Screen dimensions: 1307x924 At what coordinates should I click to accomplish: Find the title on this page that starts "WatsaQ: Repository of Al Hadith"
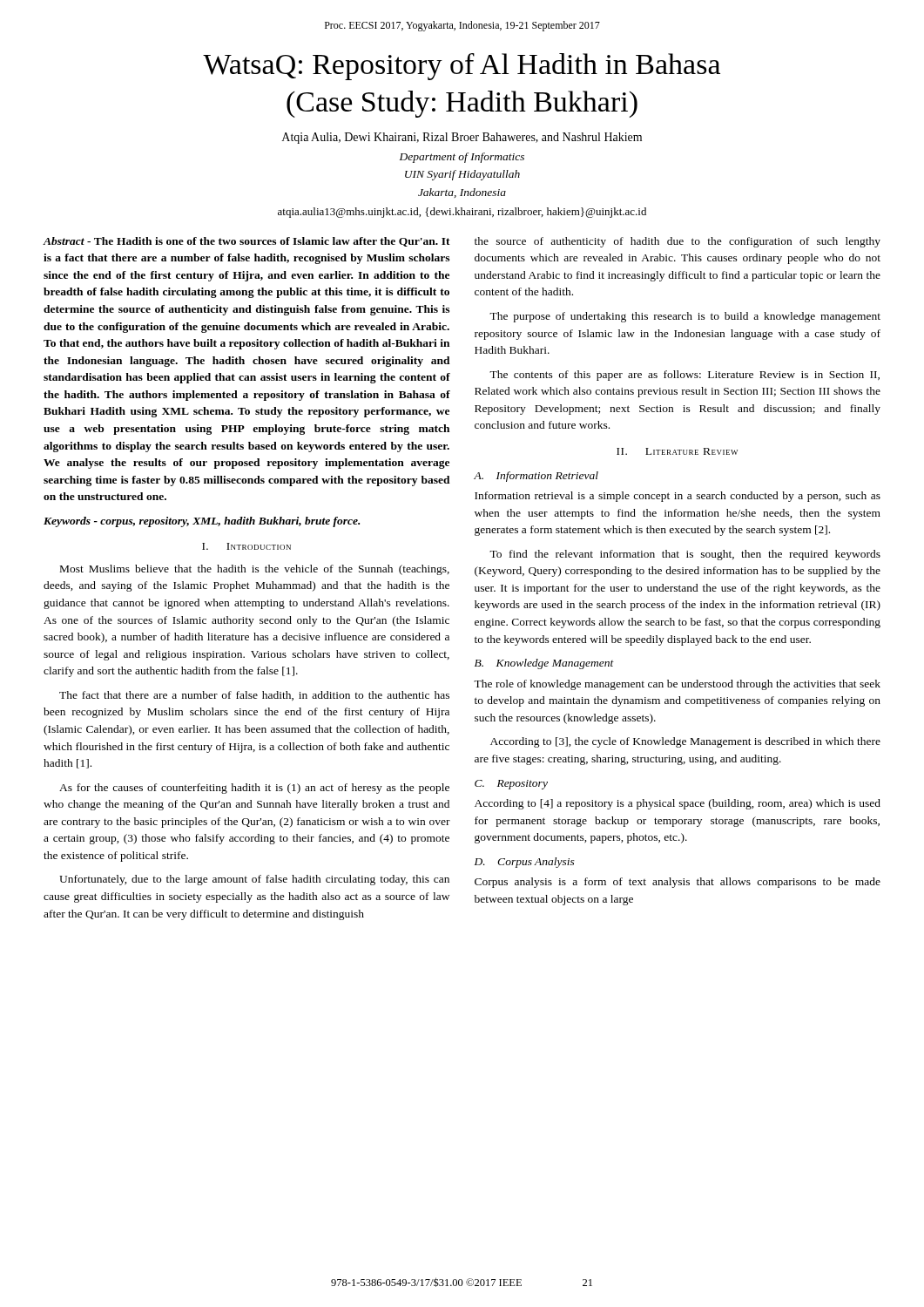[x=462, y=83]
